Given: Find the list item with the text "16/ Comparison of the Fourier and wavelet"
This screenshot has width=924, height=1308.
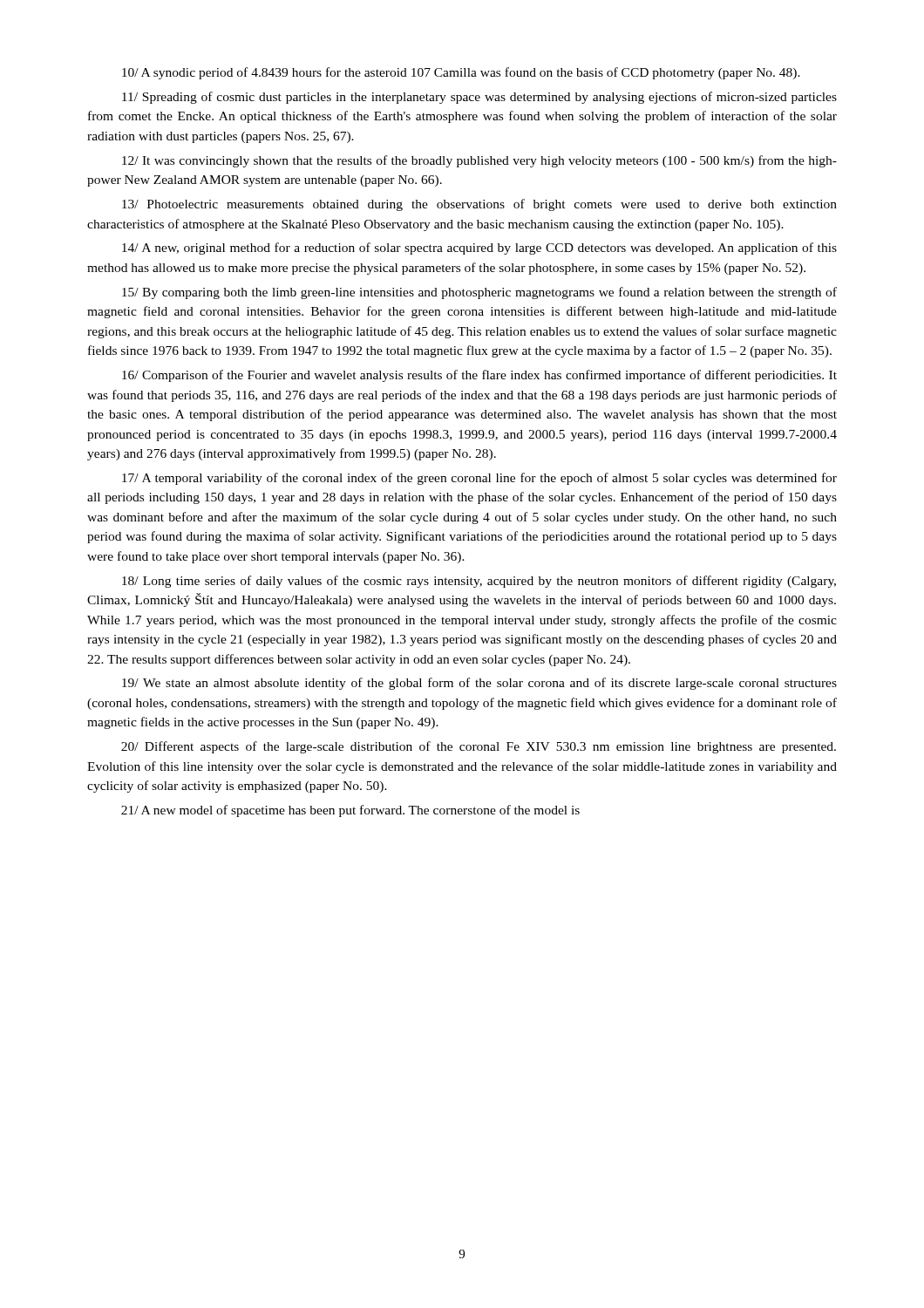Looking at the screenshot, I should 462,414.
